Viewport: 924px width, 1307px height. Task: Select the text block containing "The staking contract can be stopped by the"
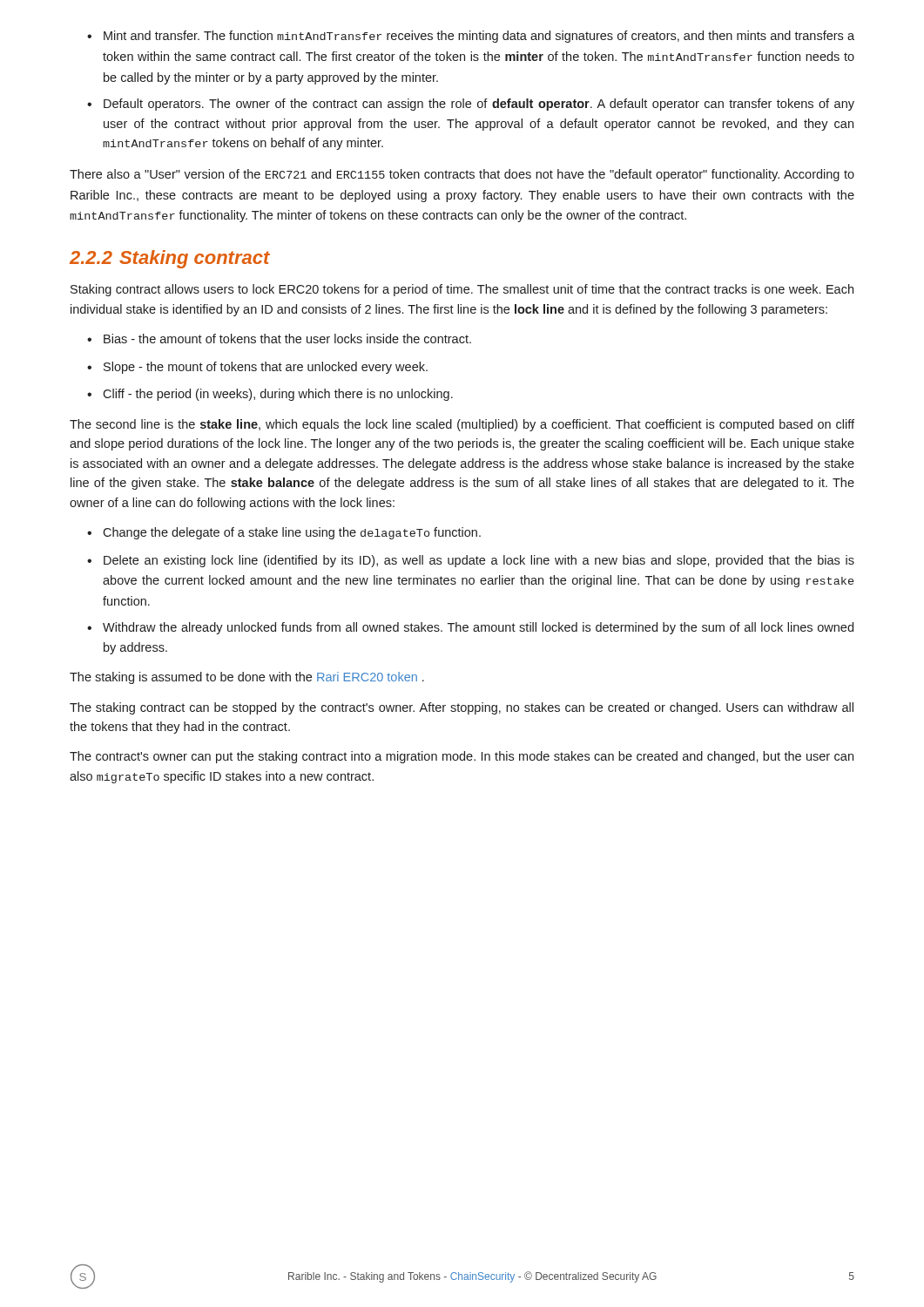462,717
